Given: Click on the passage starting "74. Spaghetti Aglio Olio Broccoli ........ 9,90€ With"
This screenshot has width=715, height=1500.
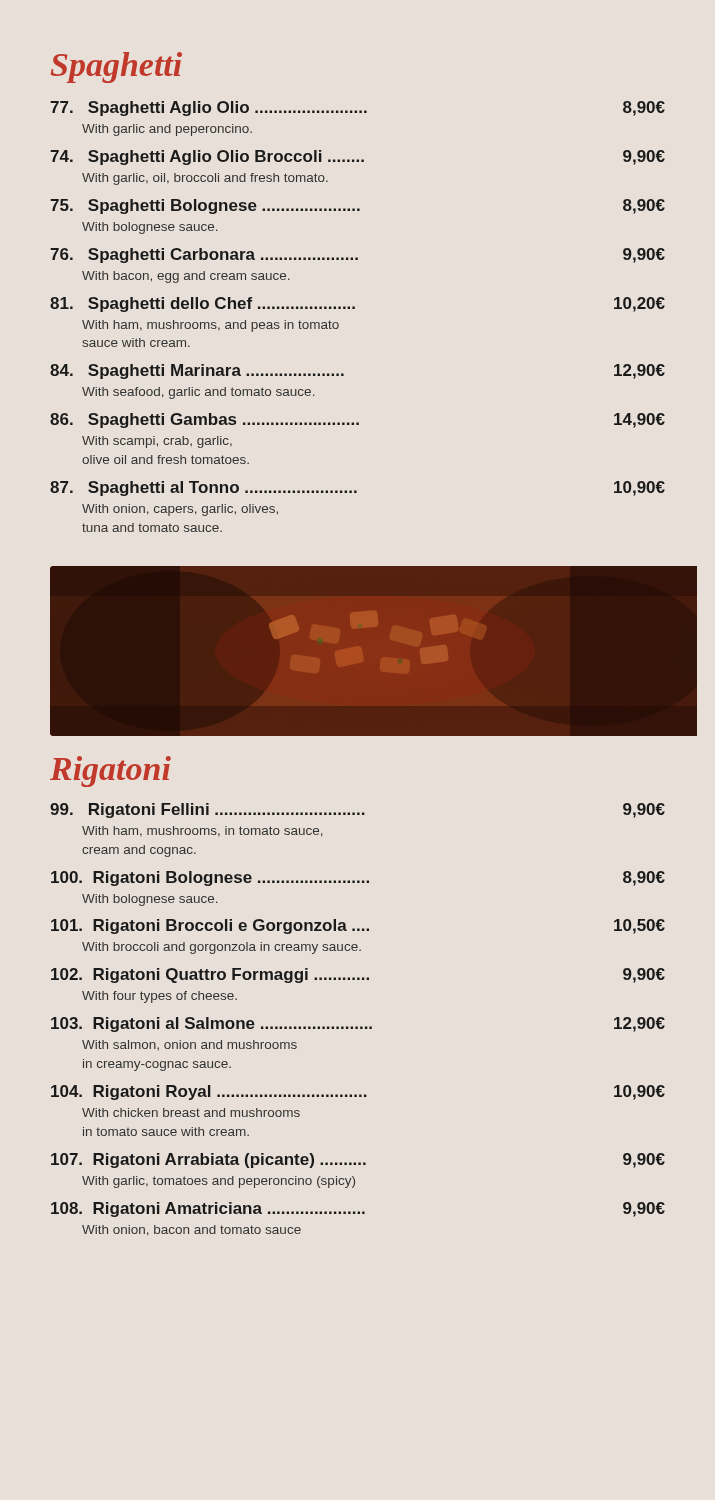Looking at the screenshot, I should click(x=358, y=167).
